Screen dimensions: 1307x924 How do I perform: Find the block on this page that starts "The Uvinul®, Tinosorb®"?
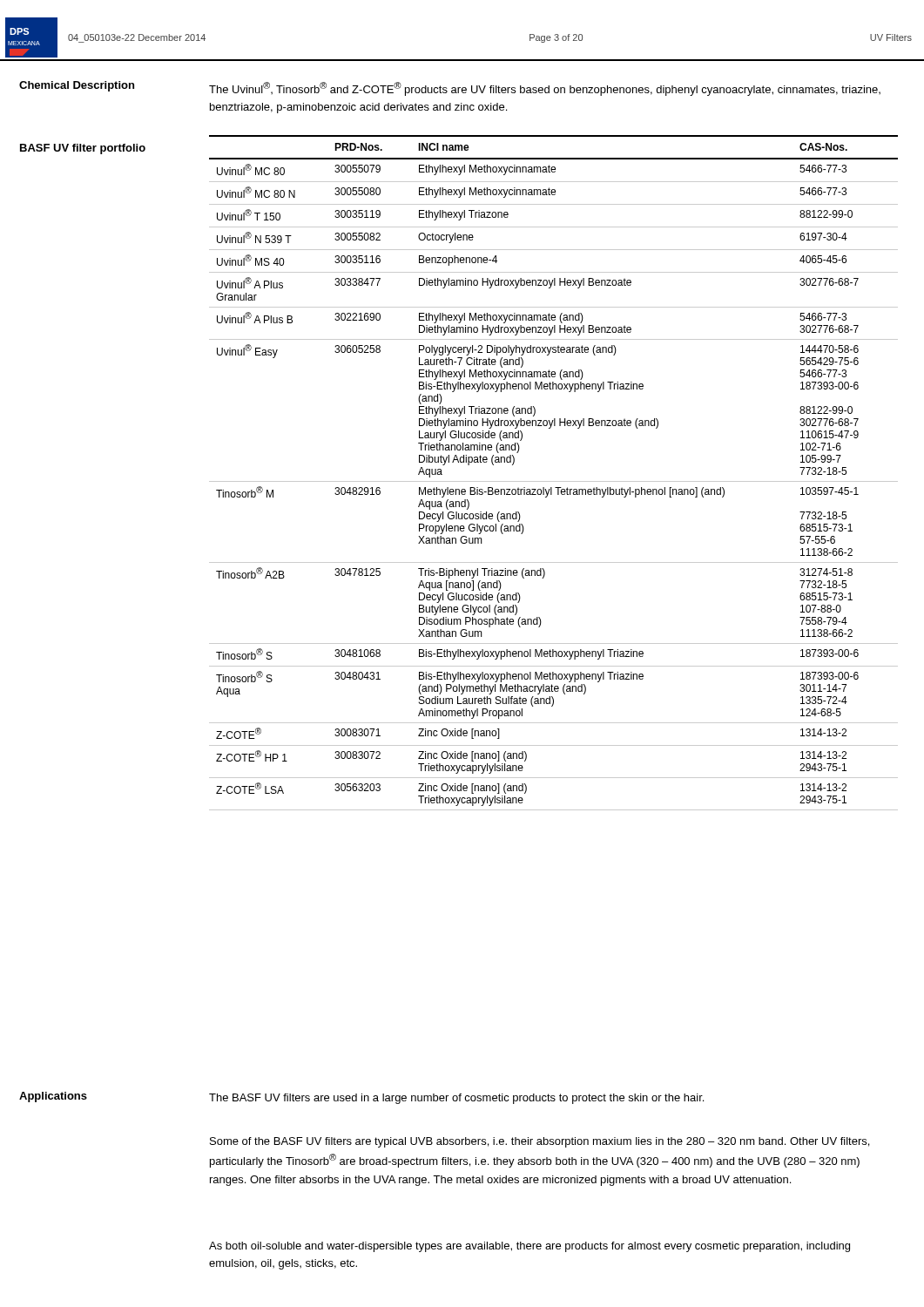(545, 97)
